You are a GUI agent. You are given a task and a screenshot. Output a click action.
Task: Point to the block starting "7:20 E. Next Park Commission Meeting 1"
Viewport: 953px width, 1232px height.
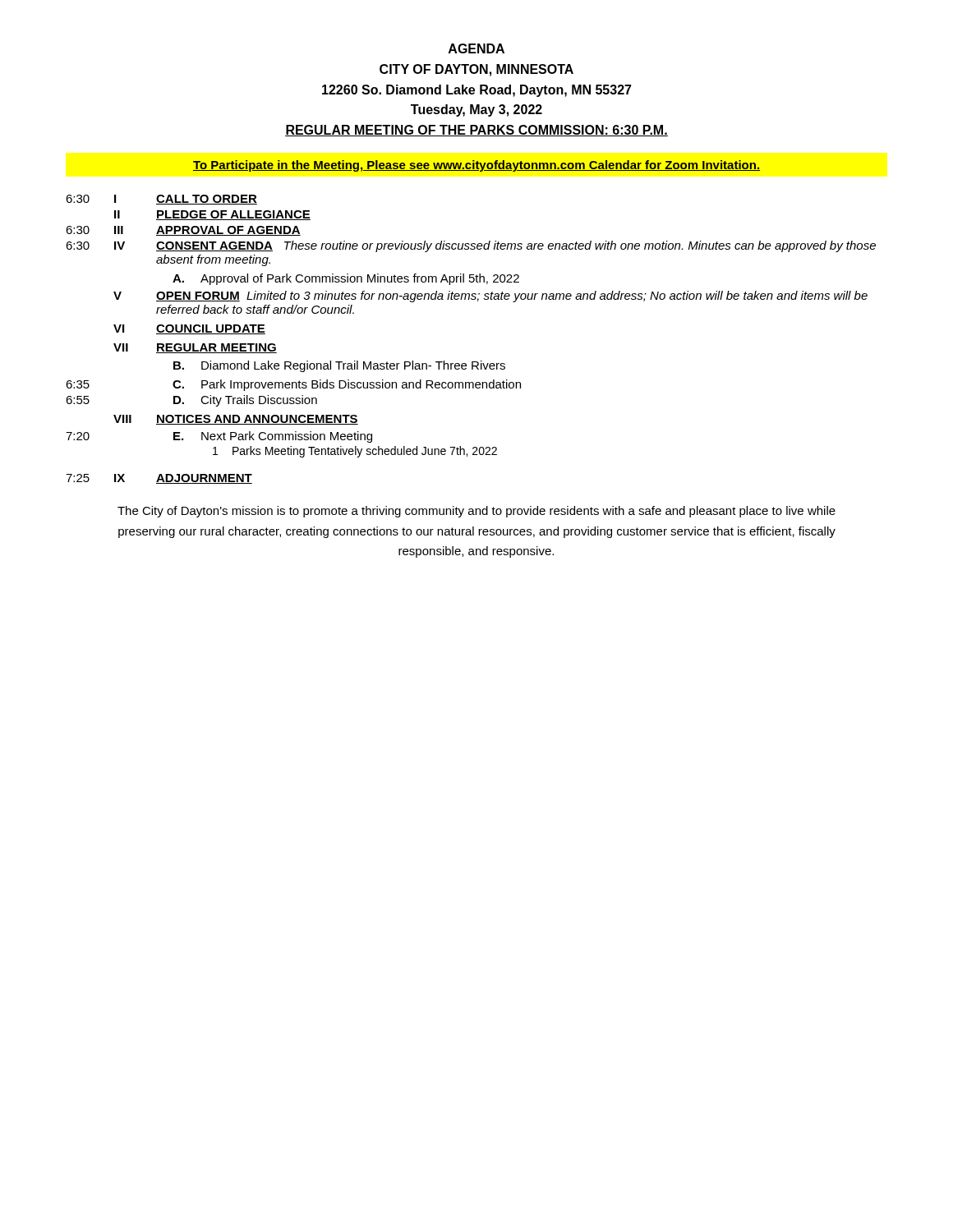coord(476,443)
